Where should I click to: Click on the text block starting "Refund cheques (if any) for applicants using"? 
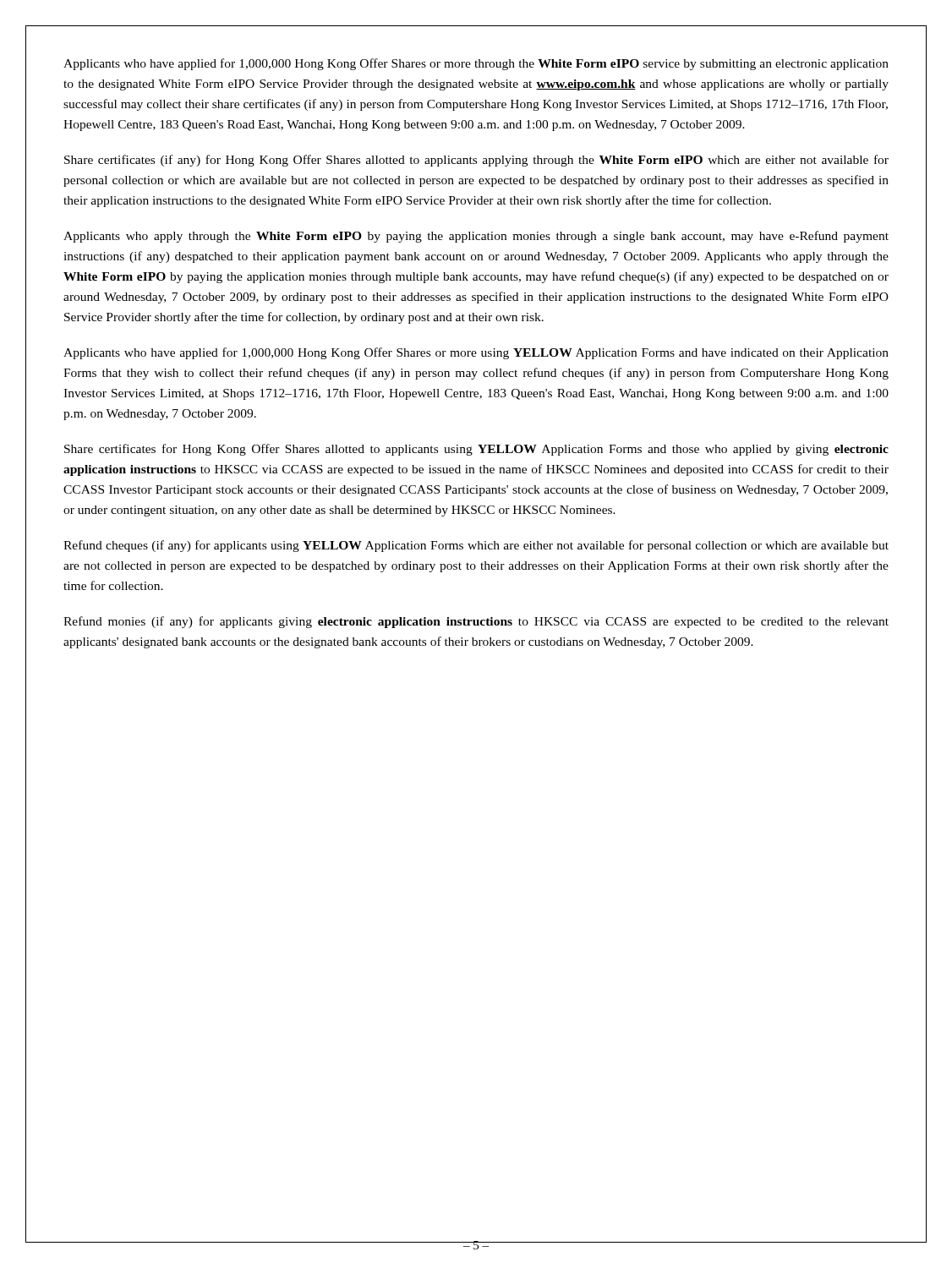(x=476, y=565)
